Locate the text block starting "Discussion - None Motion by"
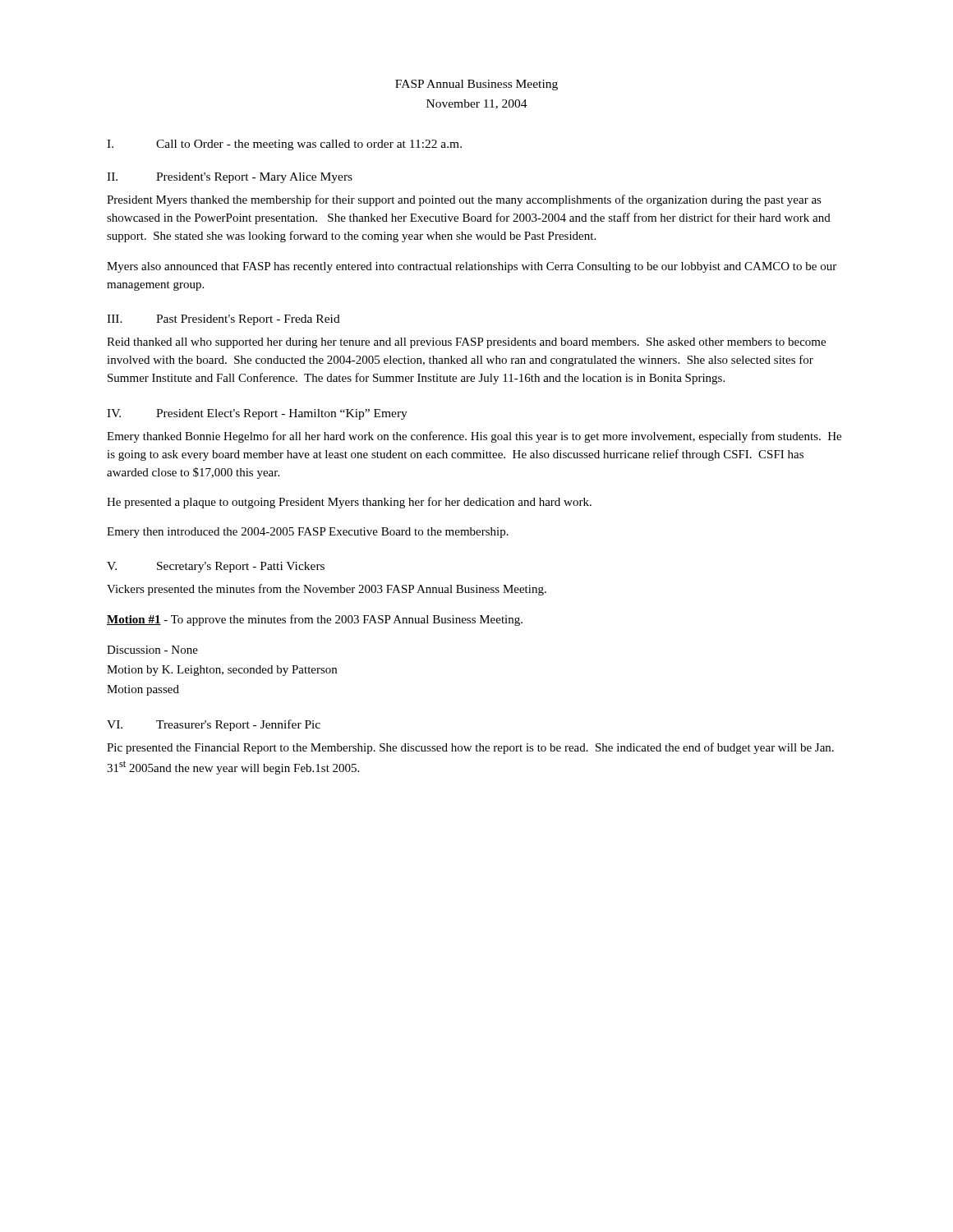 click(x=222, y=669)
